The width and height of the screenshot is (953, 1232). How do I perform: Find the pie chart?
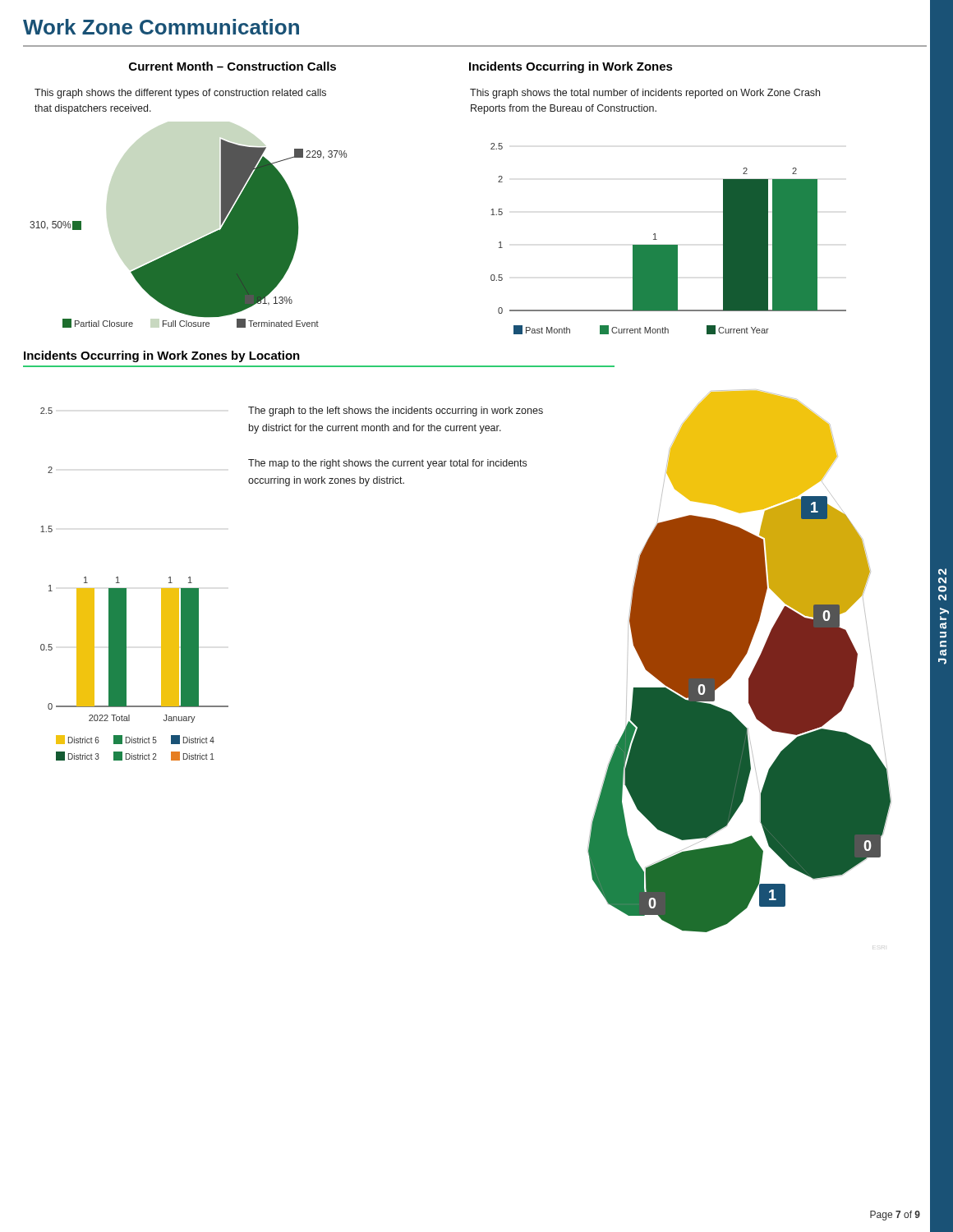pyautogui.click(x=232, y=228)
